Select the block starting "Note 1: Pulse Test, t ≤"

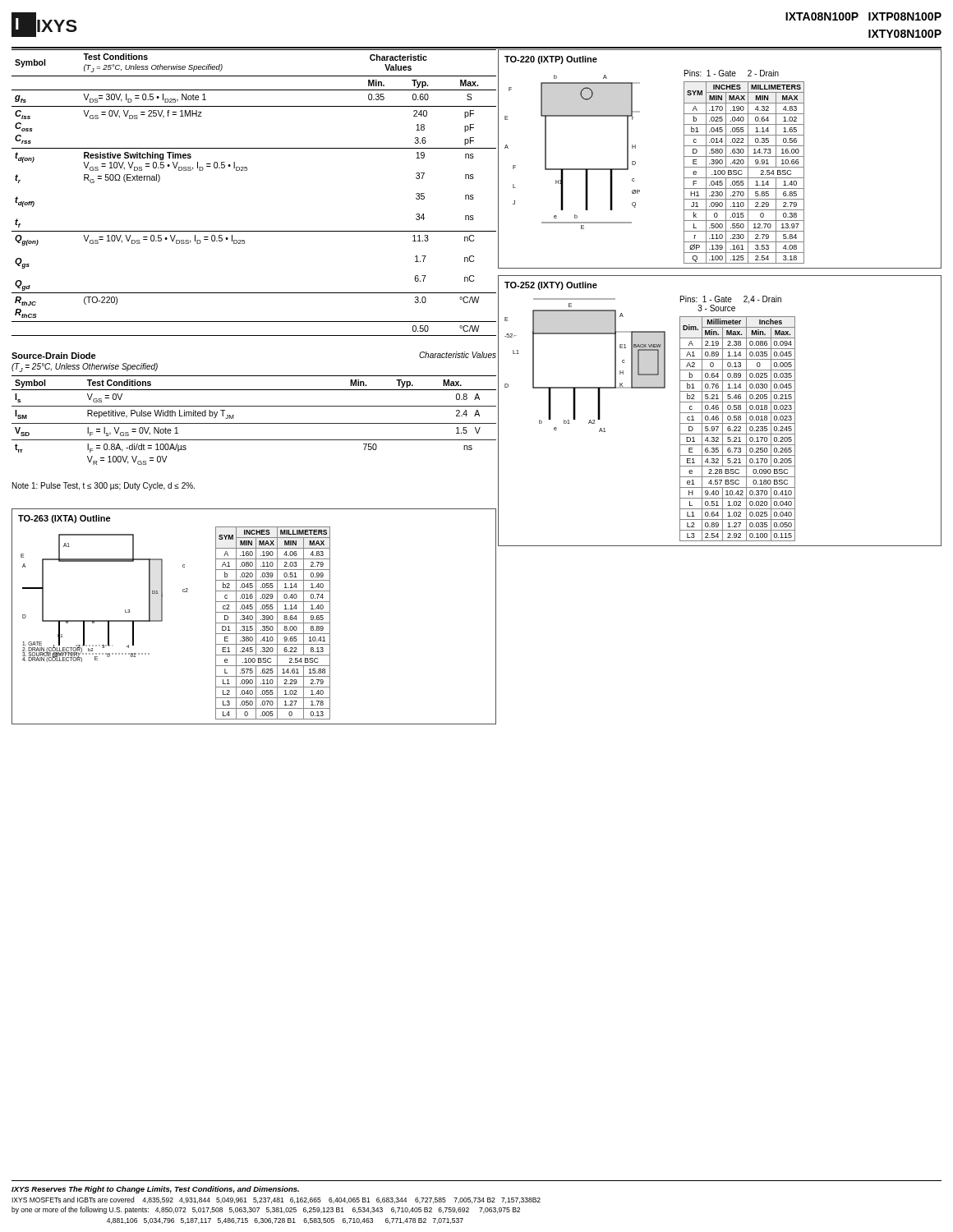[x=103, y=486]
